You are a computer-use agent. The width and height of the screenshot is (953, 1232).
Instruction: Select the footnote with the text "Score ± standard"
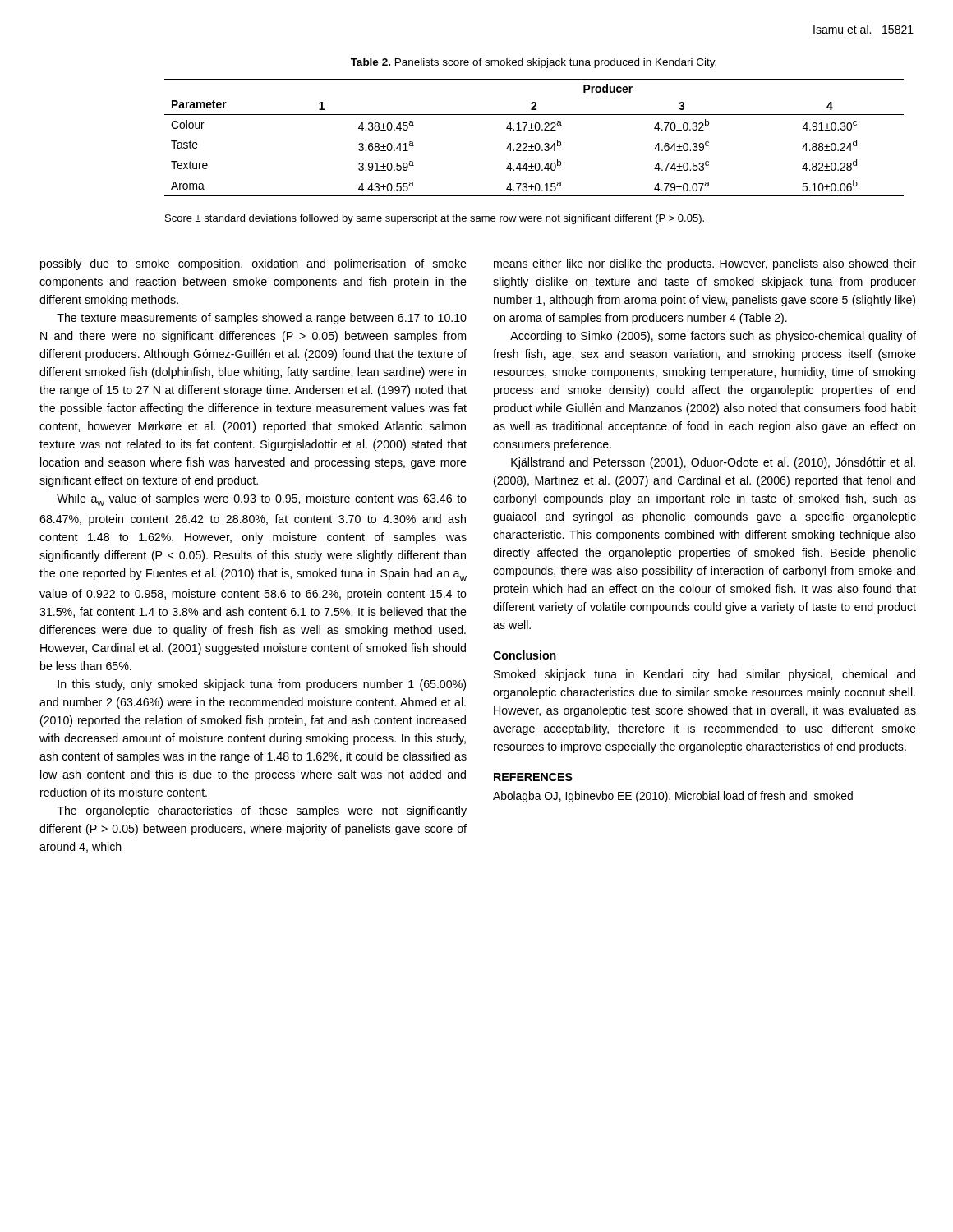pos(435,218)
